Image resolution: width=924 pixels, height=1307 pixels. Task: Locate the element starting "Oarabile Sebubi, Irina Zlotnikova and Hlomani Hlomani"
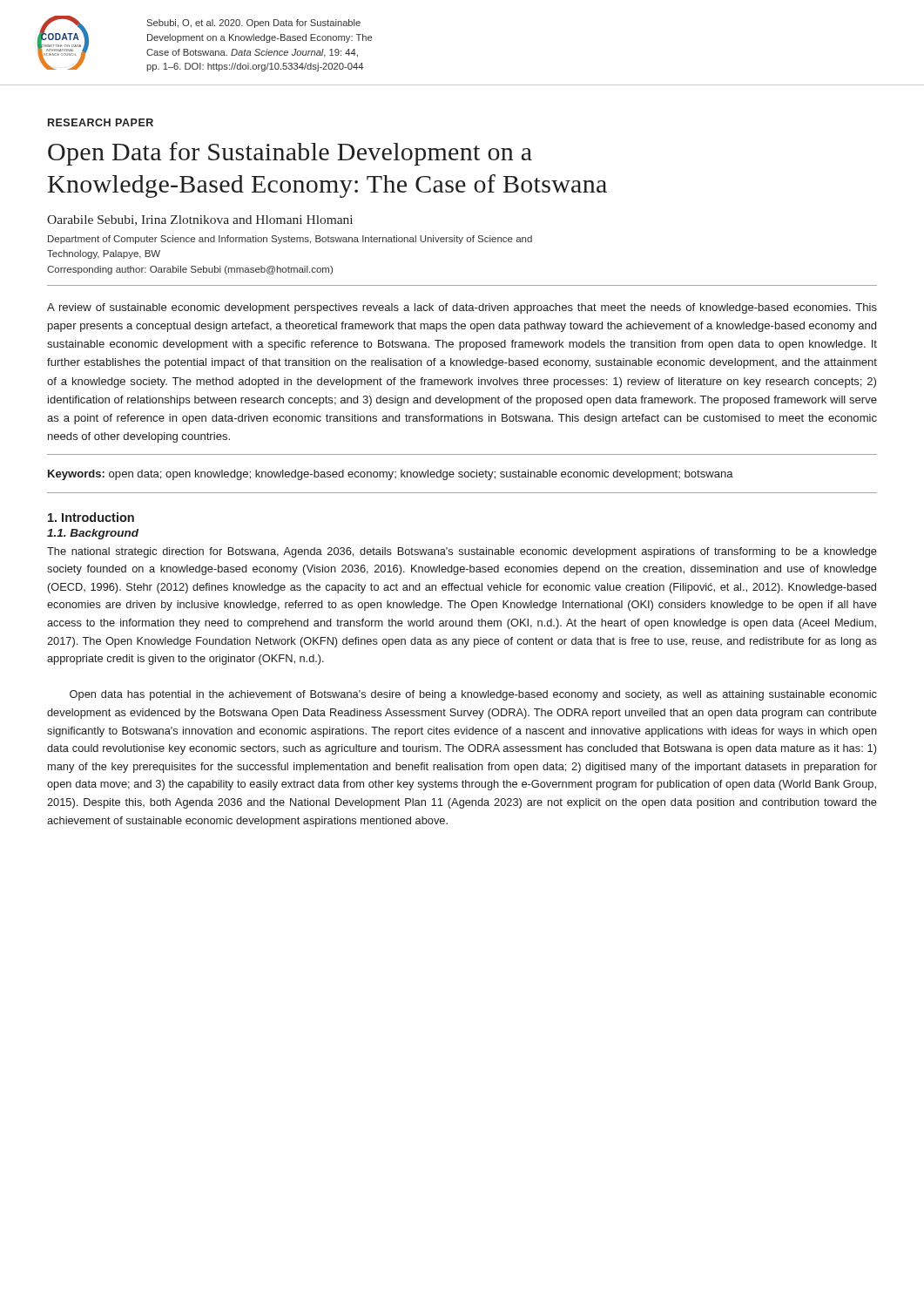coord(200,219)
